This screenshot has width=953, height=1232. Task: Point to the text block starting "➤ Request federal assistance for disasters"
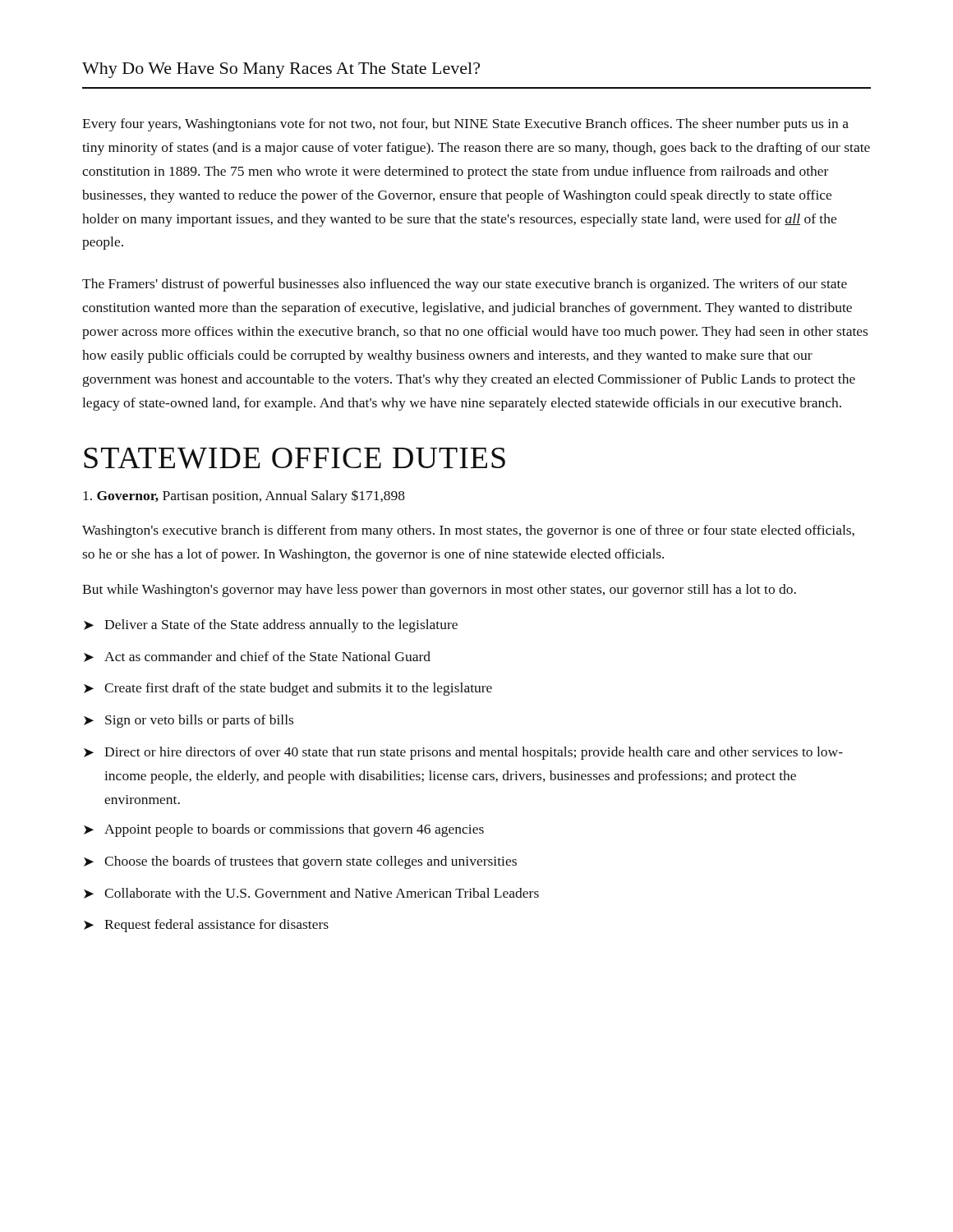(206, 926)
